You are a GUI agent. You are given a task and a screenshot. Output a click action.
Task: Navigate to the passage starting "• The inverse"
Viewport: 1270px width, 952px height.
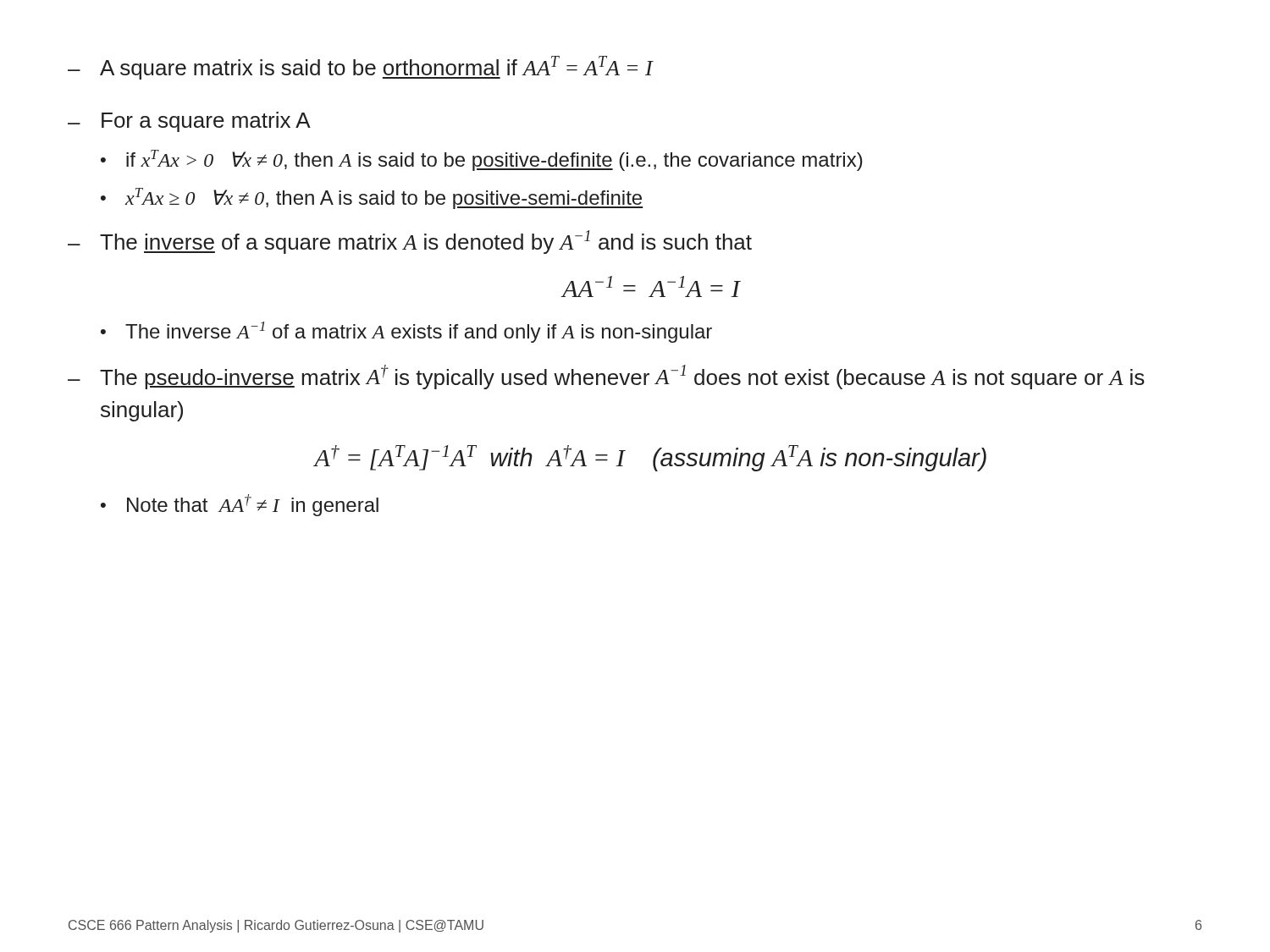(651, 331)
